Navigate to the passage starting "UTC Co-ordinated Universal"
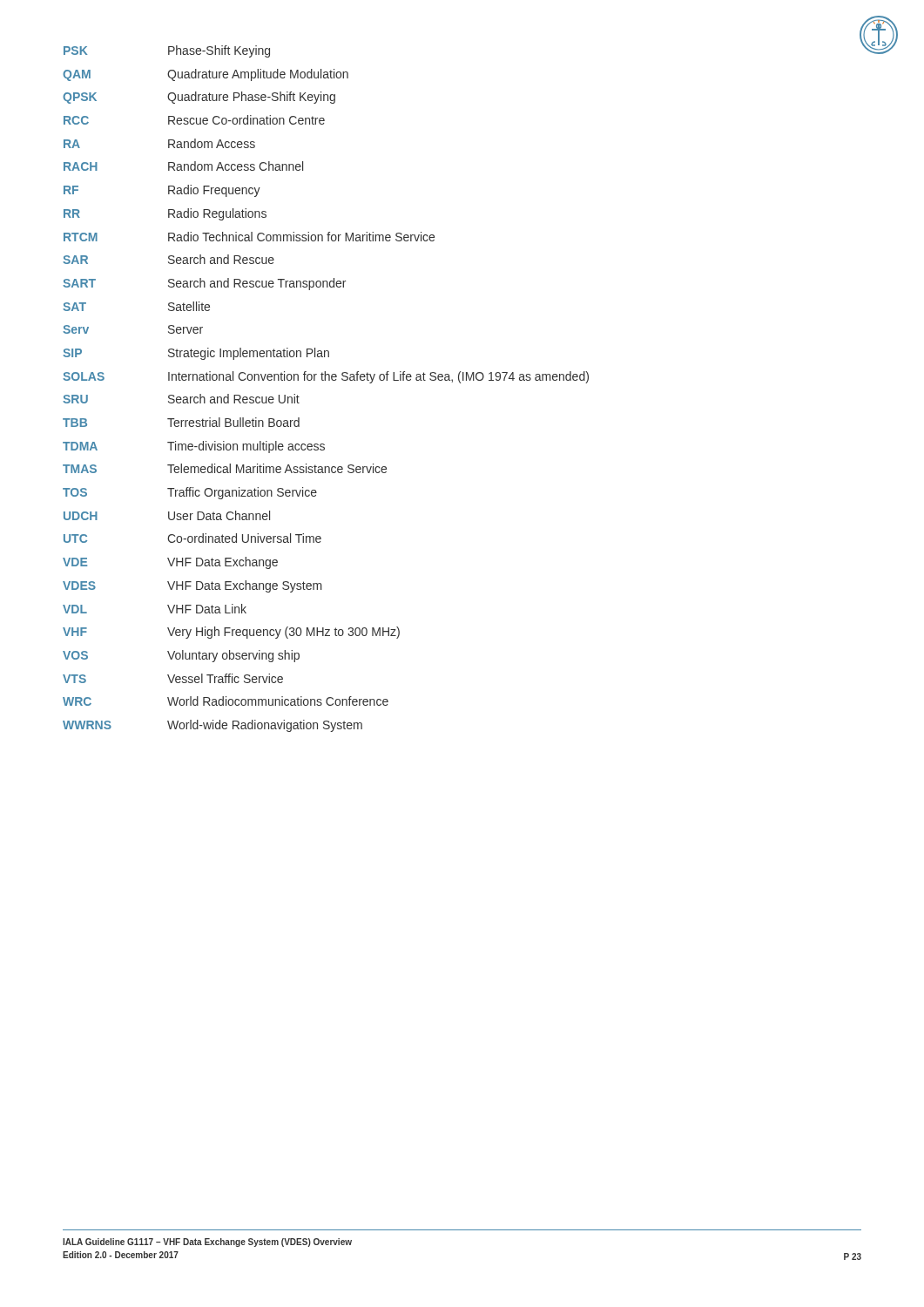This screenshot has height=1307, width=924. (192, 540)
